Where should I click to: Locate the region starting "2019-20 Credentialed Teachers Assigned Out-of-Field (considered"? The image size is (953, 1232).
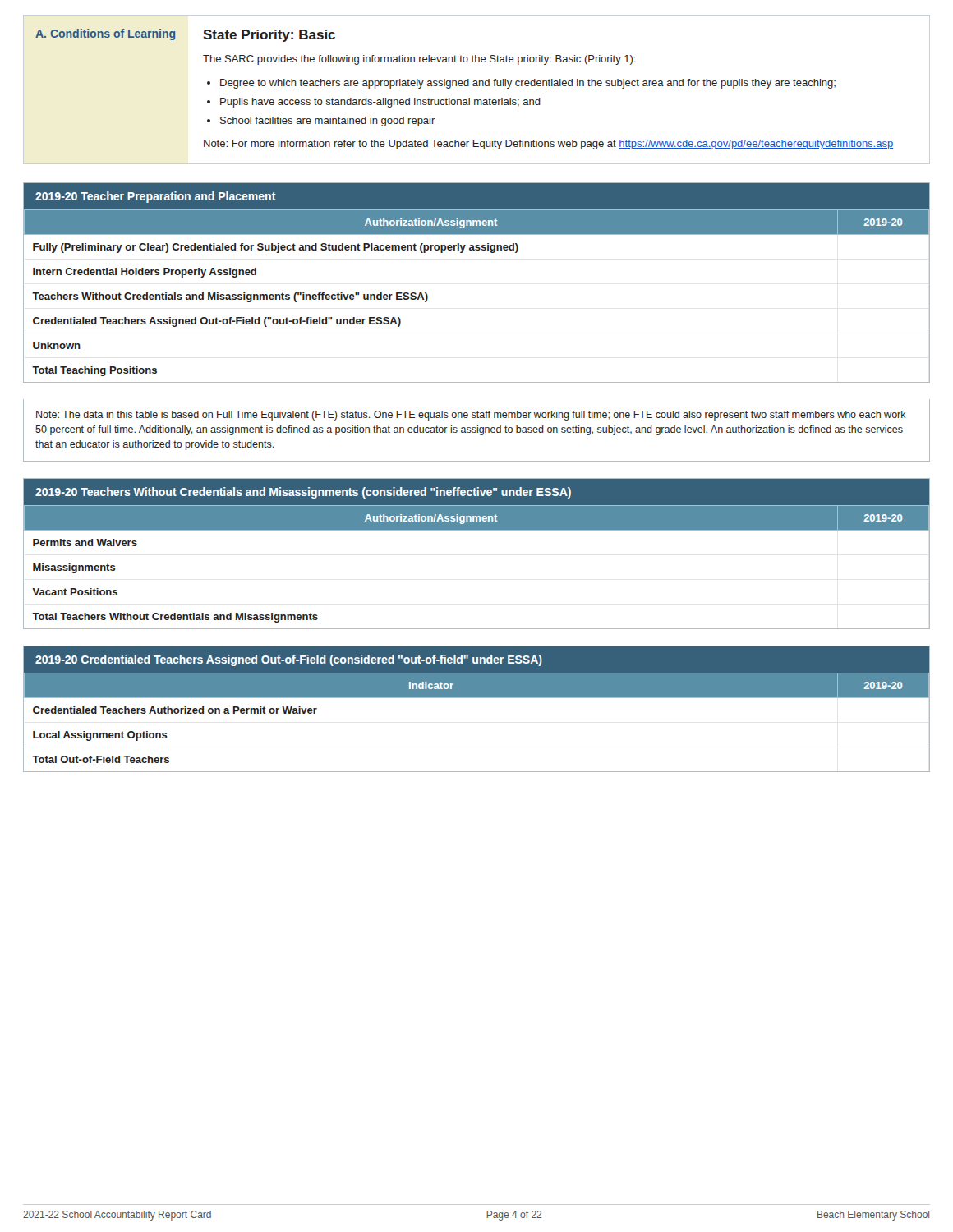(x=289, y=659)
